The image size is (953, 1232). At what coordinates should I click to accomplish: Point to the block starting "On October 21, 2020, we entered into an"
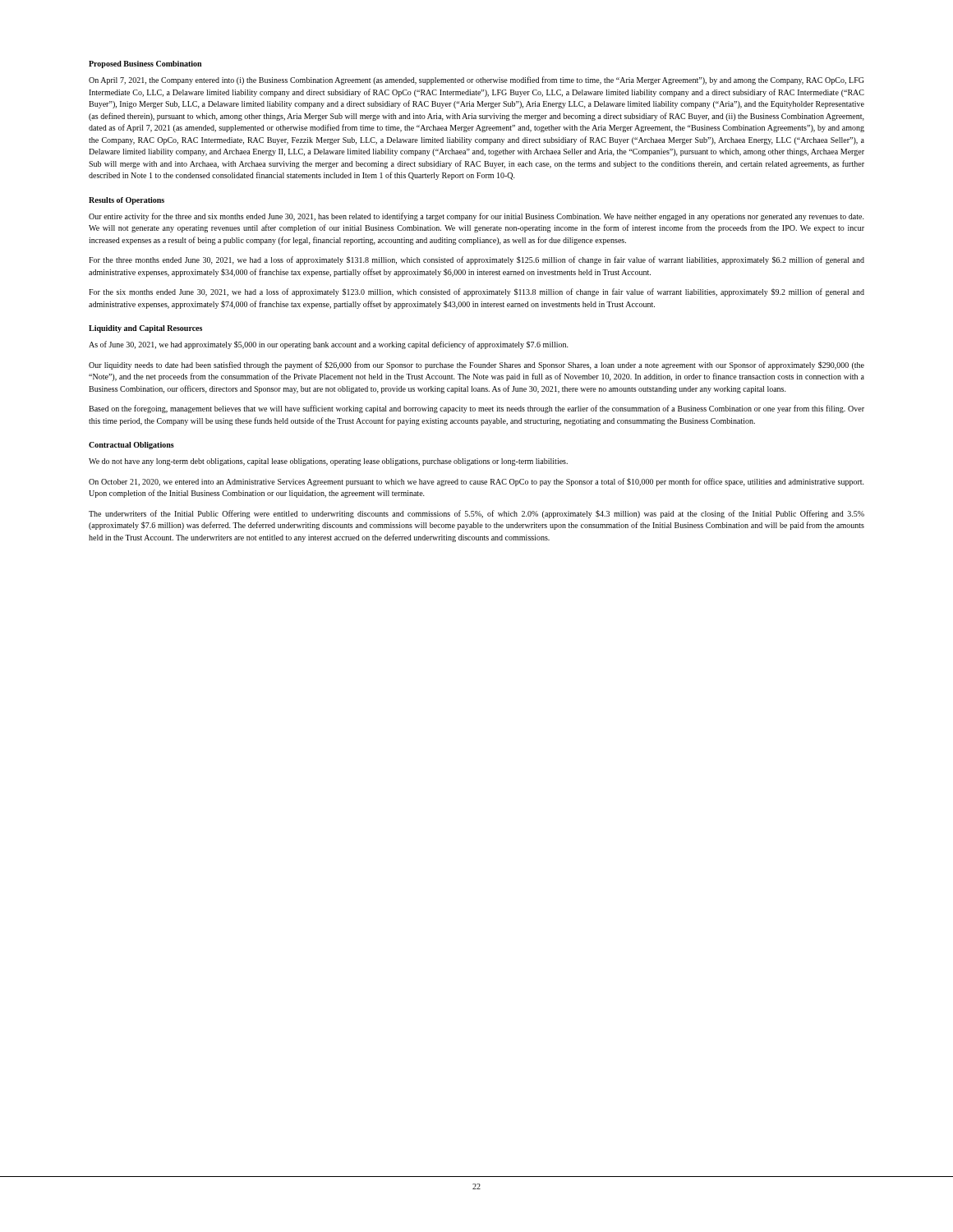(x=476, y=488)
